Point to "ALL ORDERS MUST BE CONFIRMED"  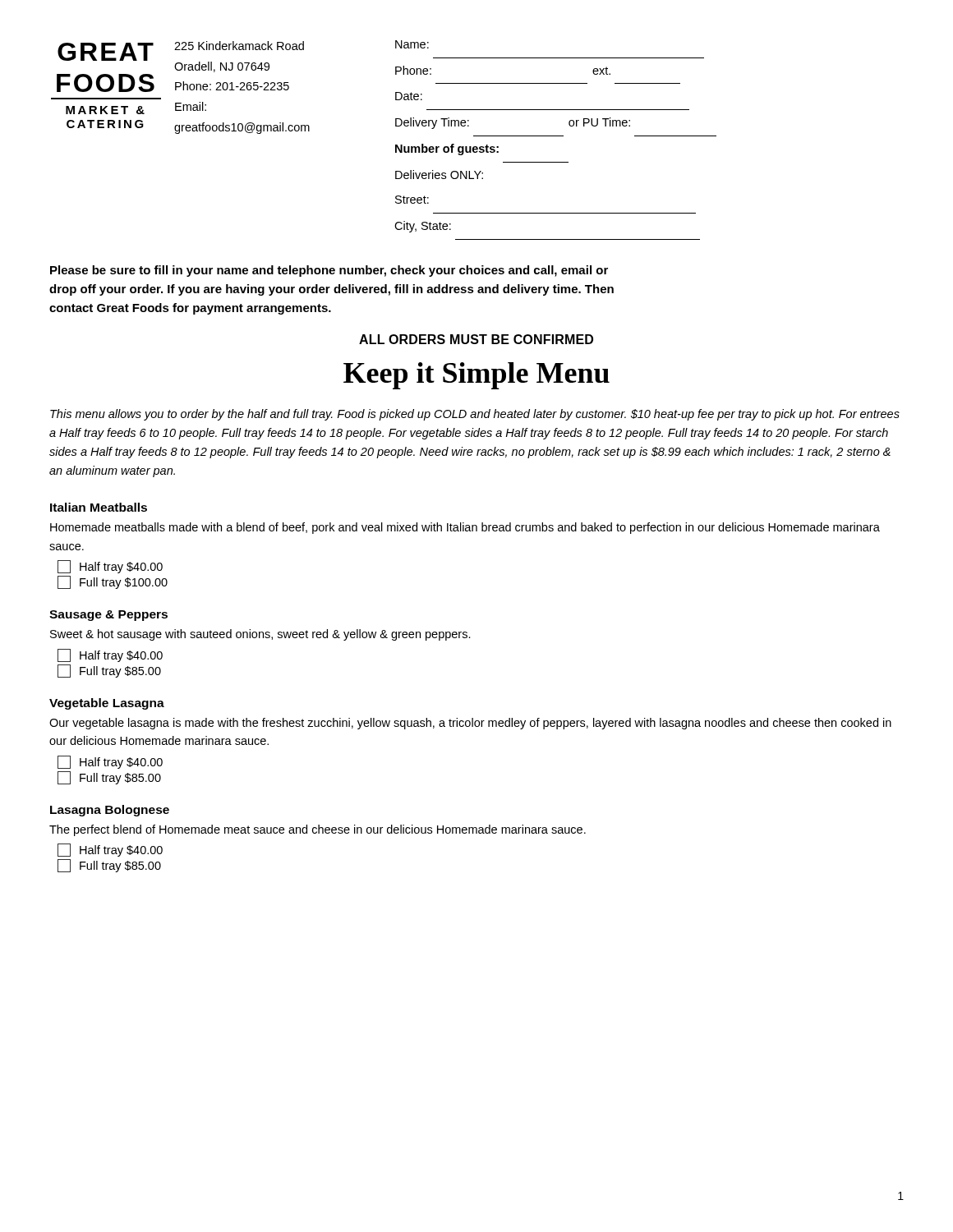click(476, 339)
